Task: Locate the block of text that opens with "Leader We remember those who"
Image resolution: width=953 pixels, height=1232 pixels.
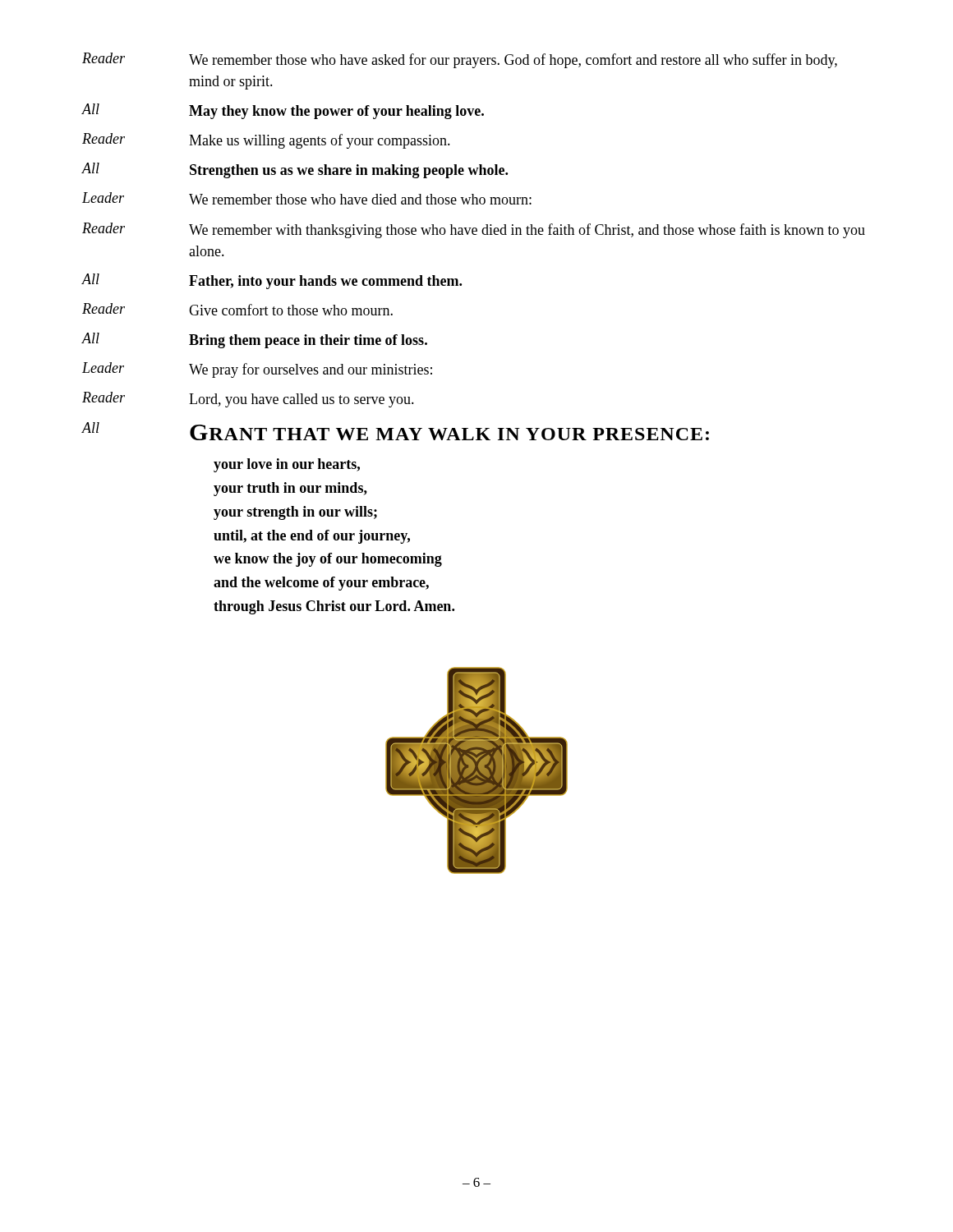Action: [x=476, y=200]
